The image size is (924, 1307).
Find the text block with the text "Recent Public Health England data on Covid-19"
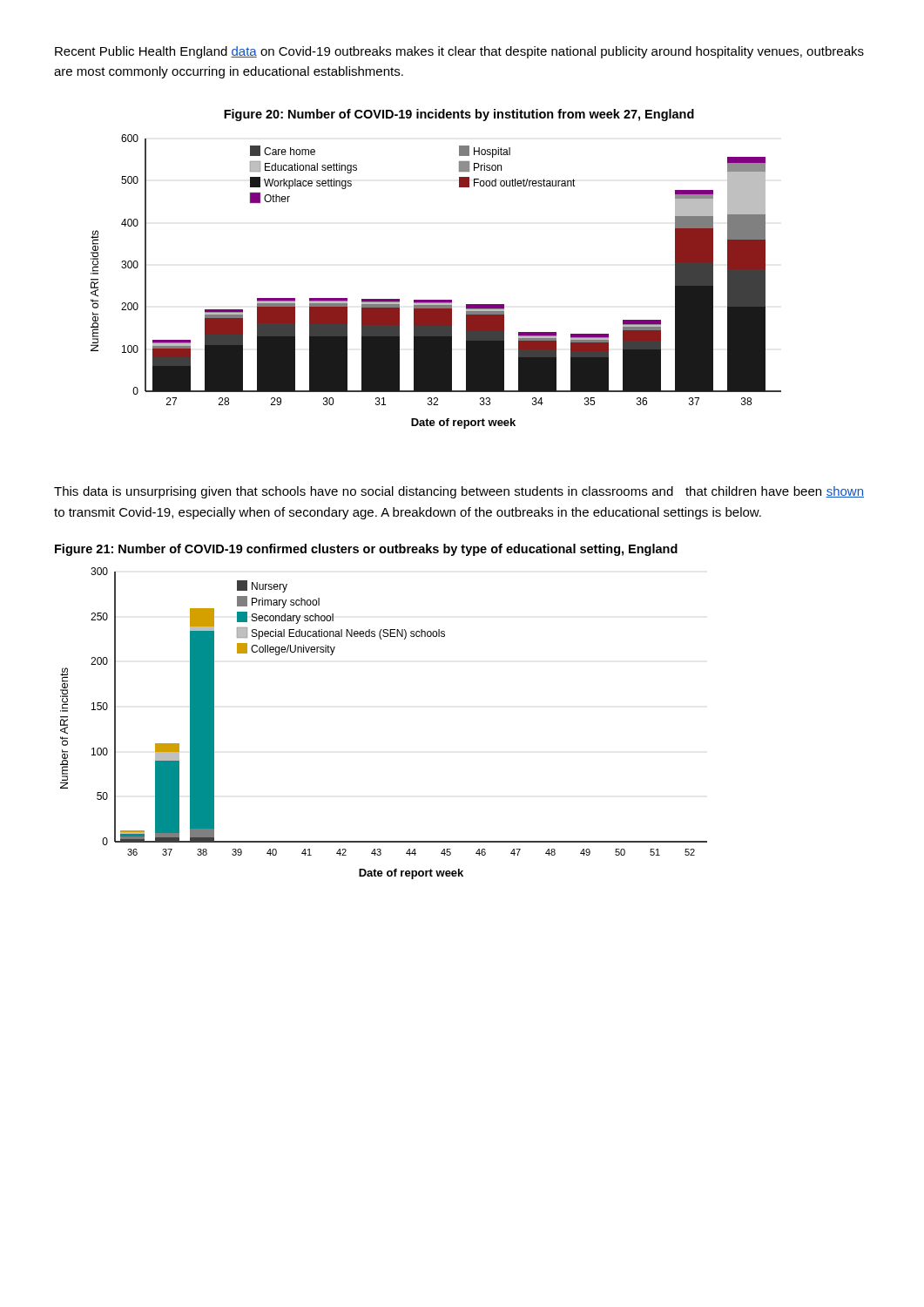pyautogui.click(x=459, y=61)
